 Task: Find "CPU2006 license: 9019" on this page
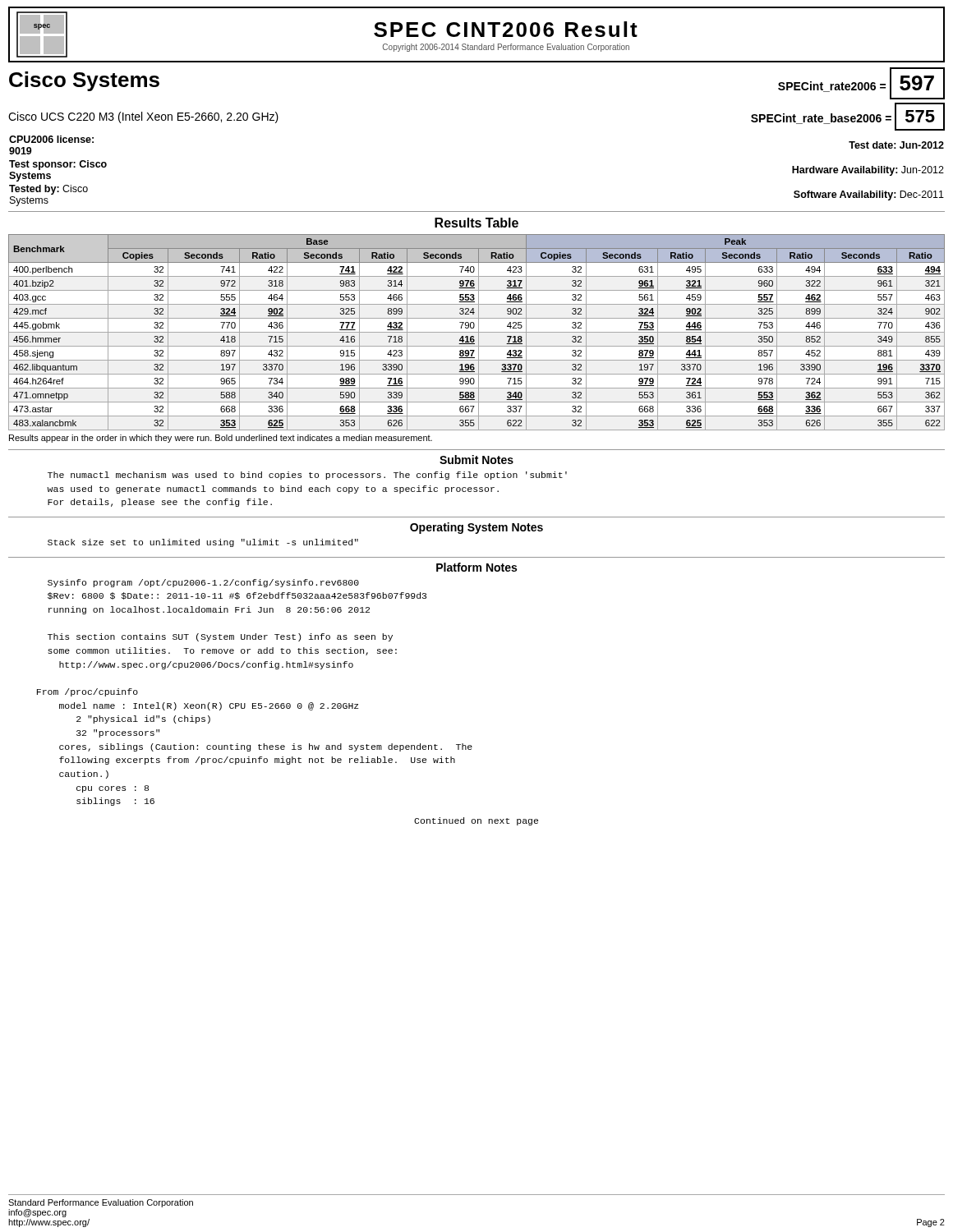(52, 145)
